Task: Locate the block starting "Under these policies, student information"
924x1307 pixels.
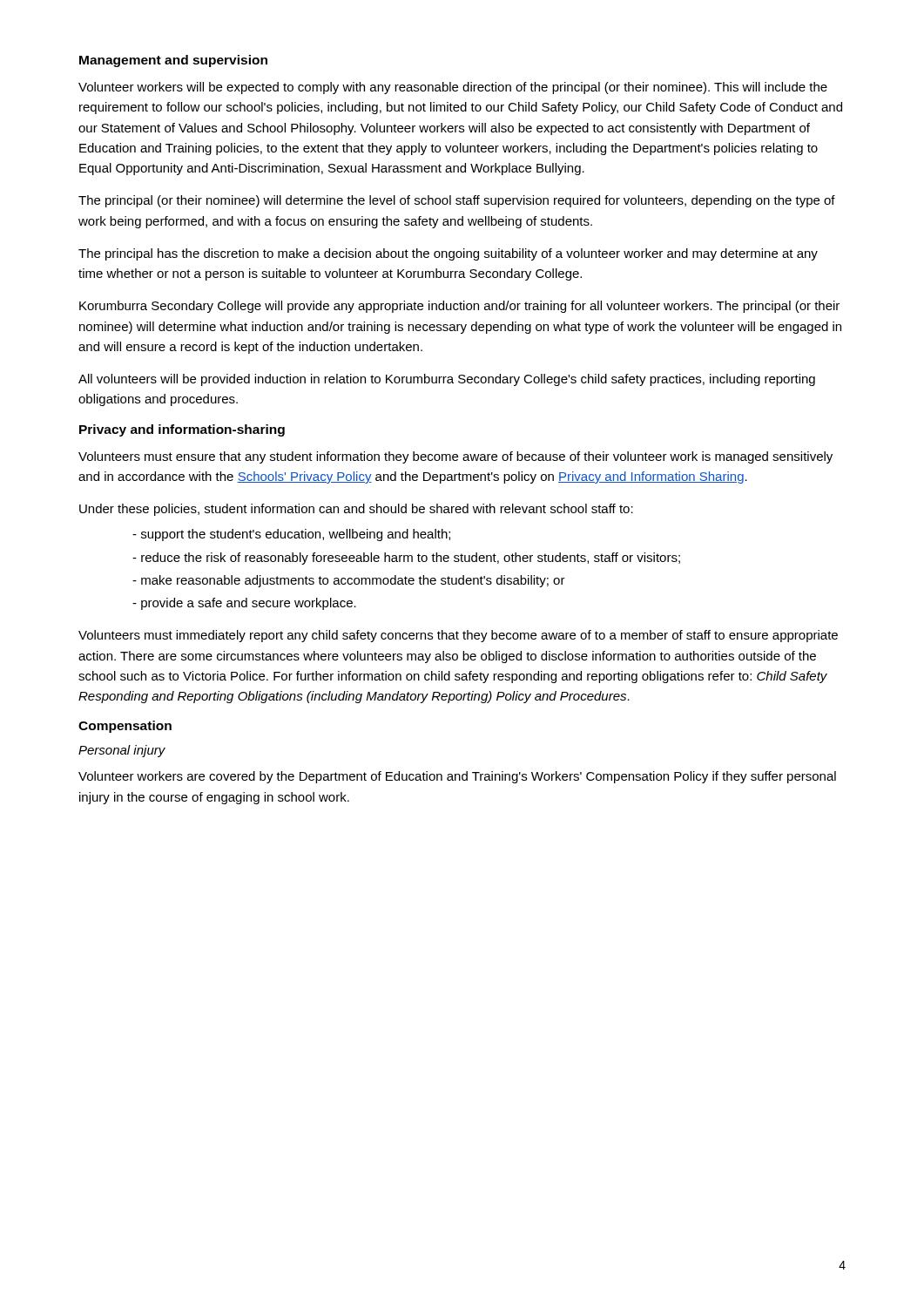Action: (356, 508)
